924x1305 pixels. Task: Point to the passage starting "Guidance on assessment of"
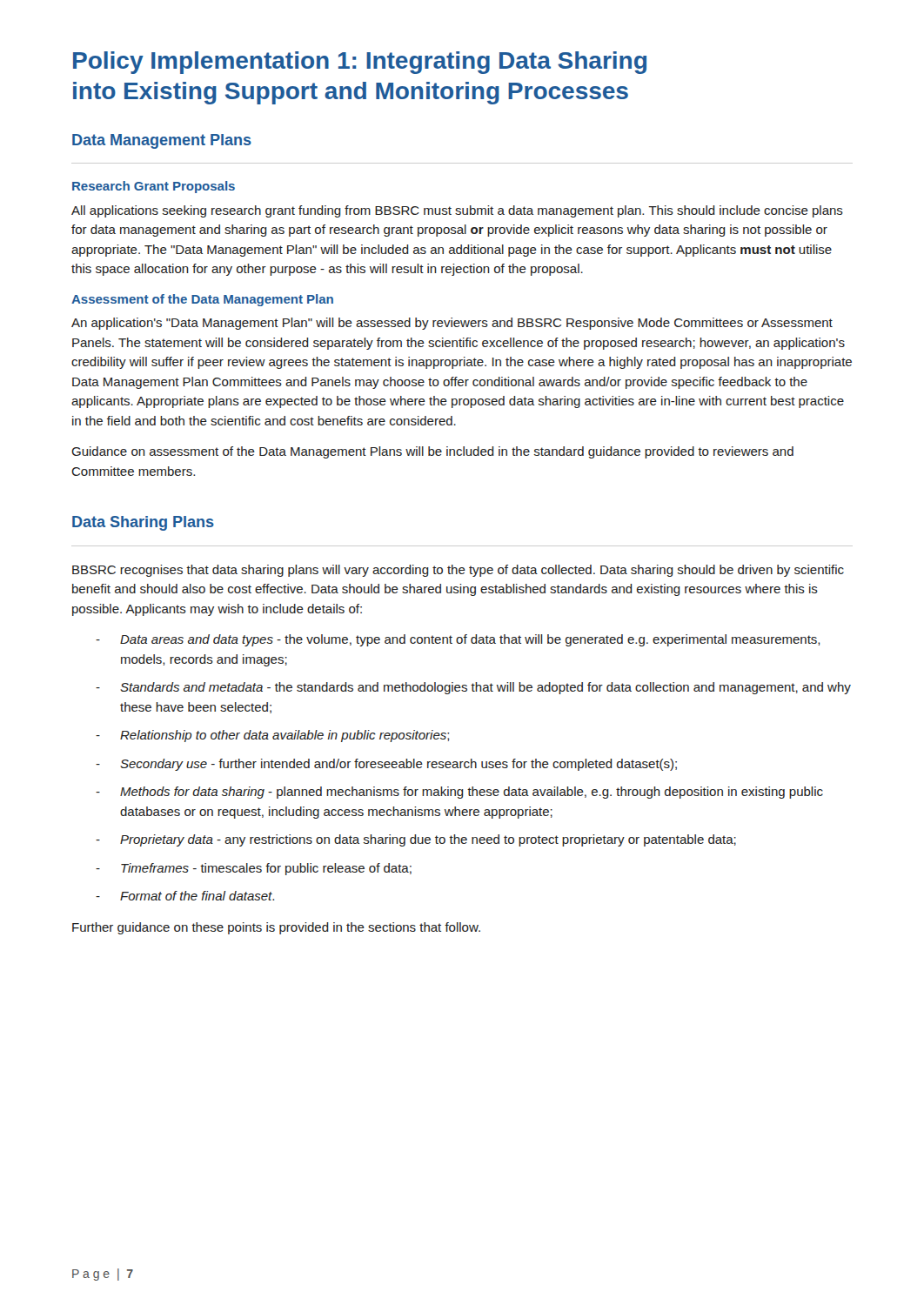(x=462, y=462)
